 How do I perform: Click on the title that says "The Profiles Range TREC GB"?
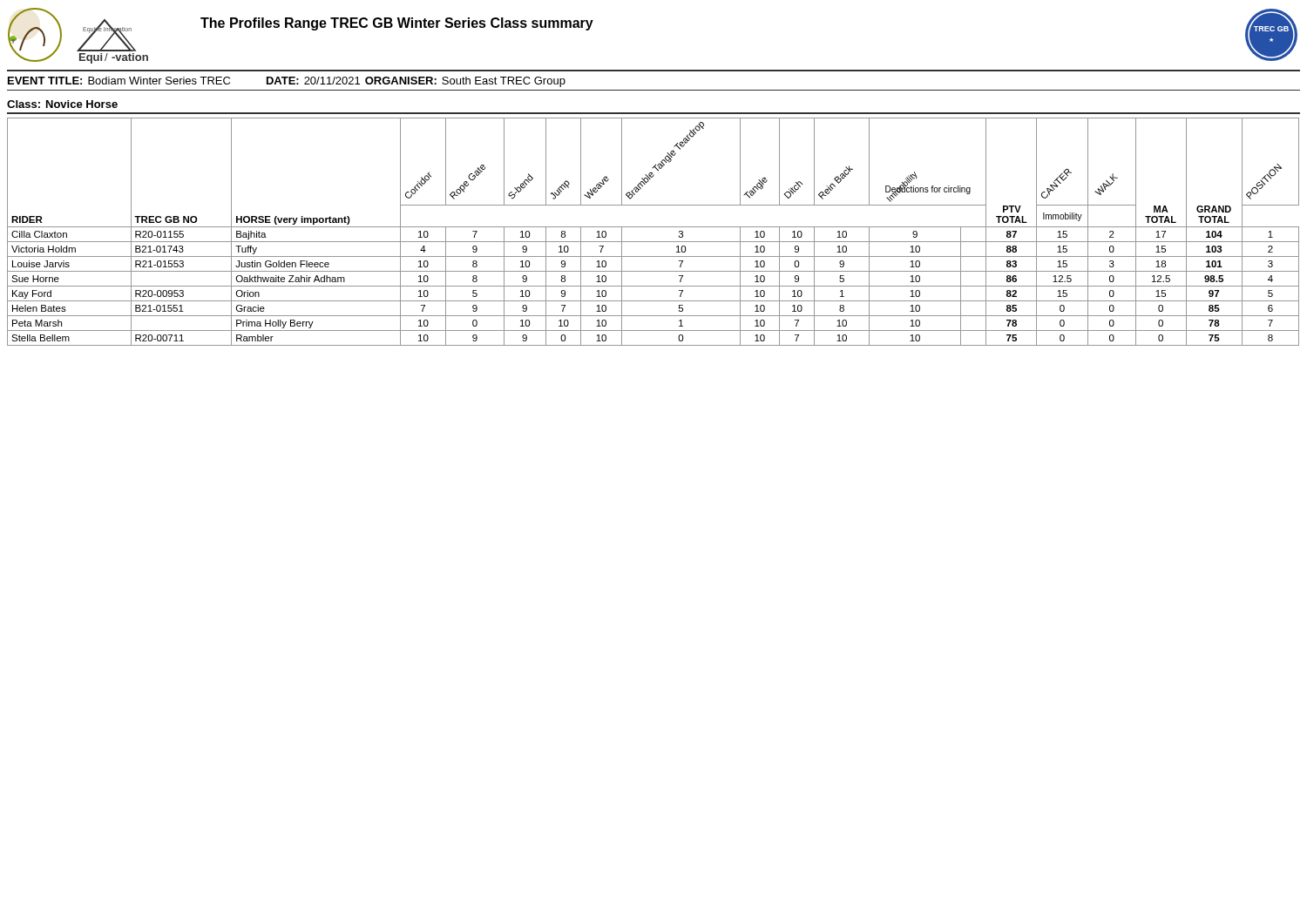click(397, 23)
